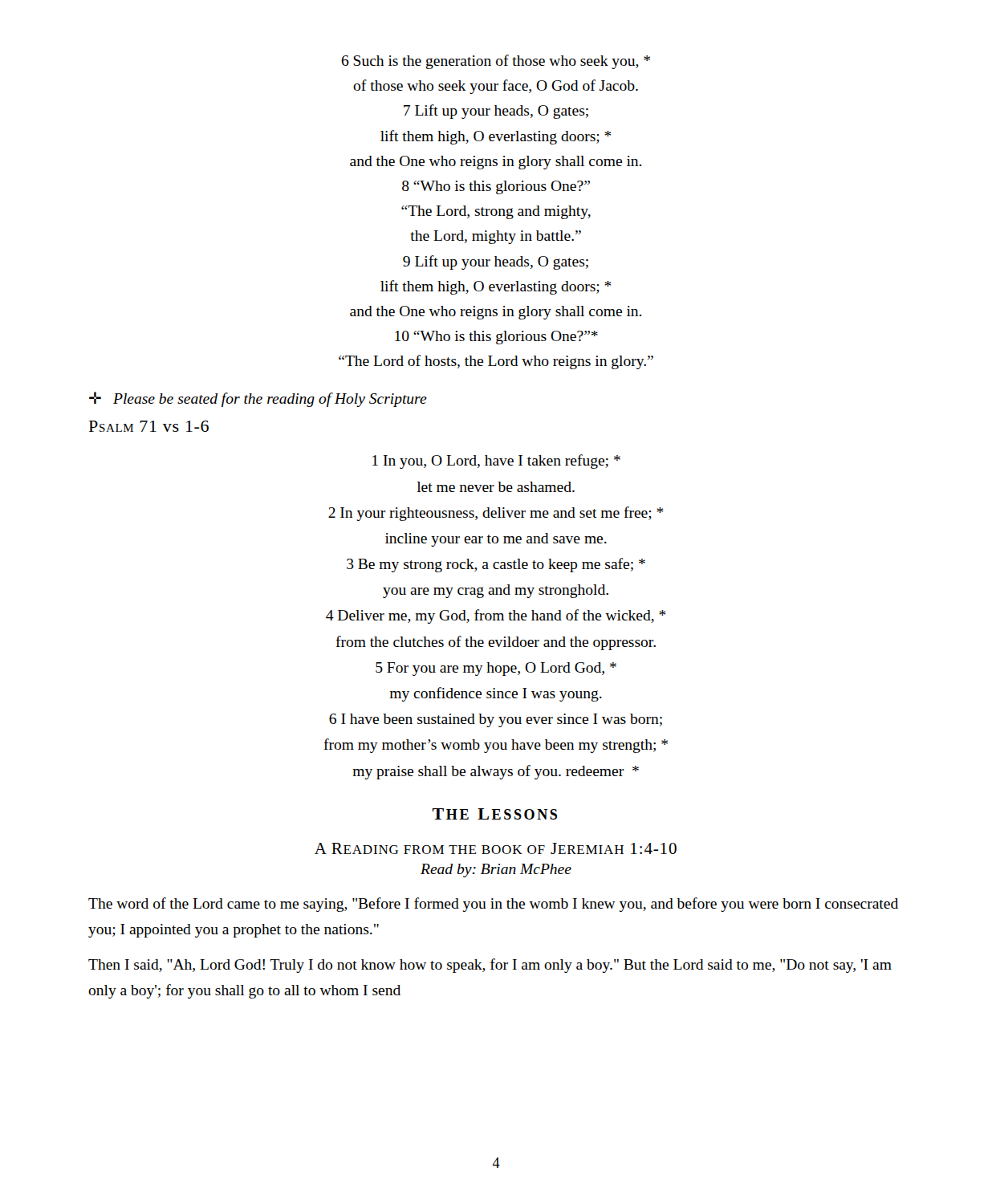Locate the region starting "6 Such is the generation of those"
992x1204 pixels.
coord(496,211)
